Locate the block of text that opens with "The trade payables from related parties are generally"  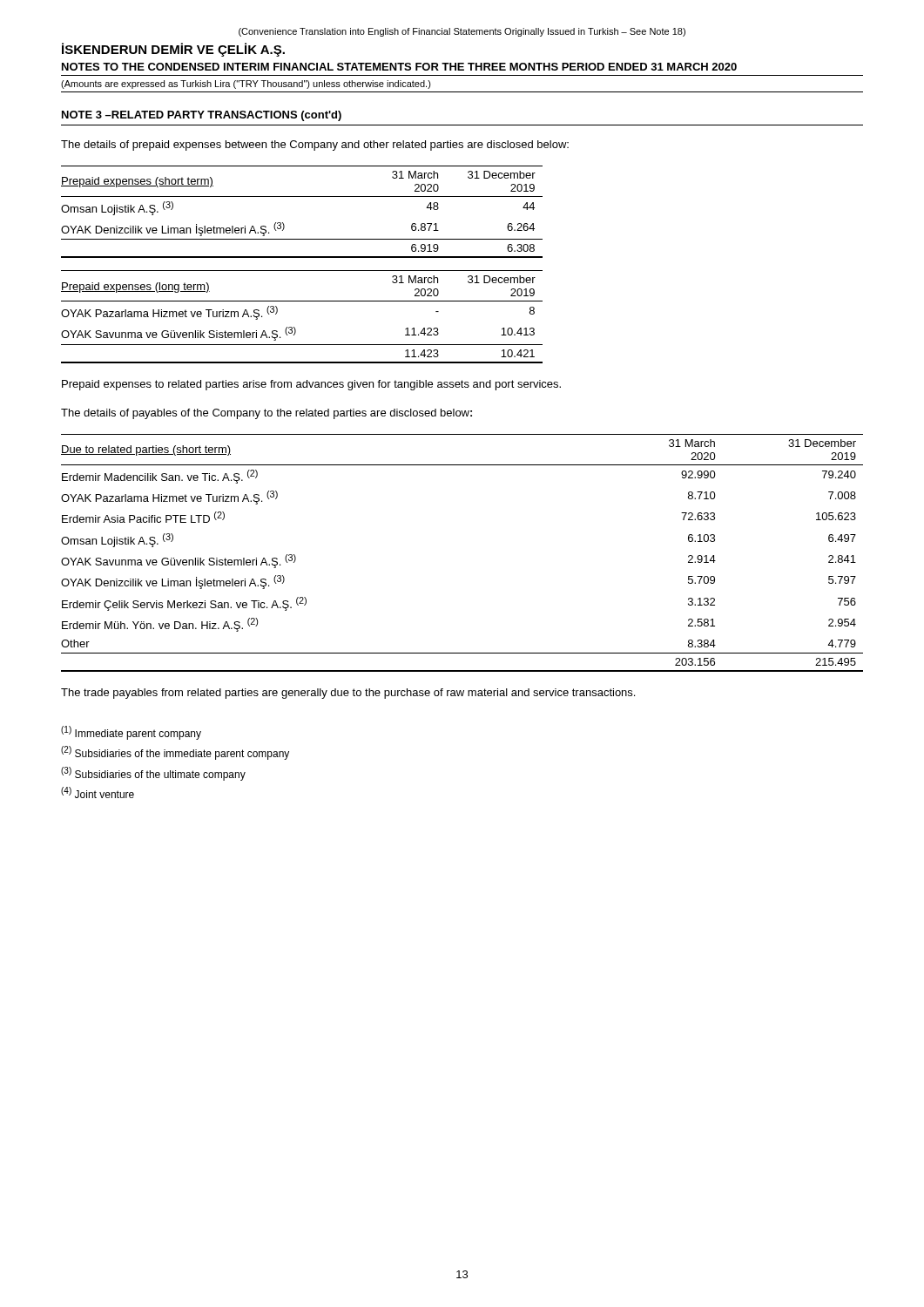pyautogui.click(x=349, y=693)
